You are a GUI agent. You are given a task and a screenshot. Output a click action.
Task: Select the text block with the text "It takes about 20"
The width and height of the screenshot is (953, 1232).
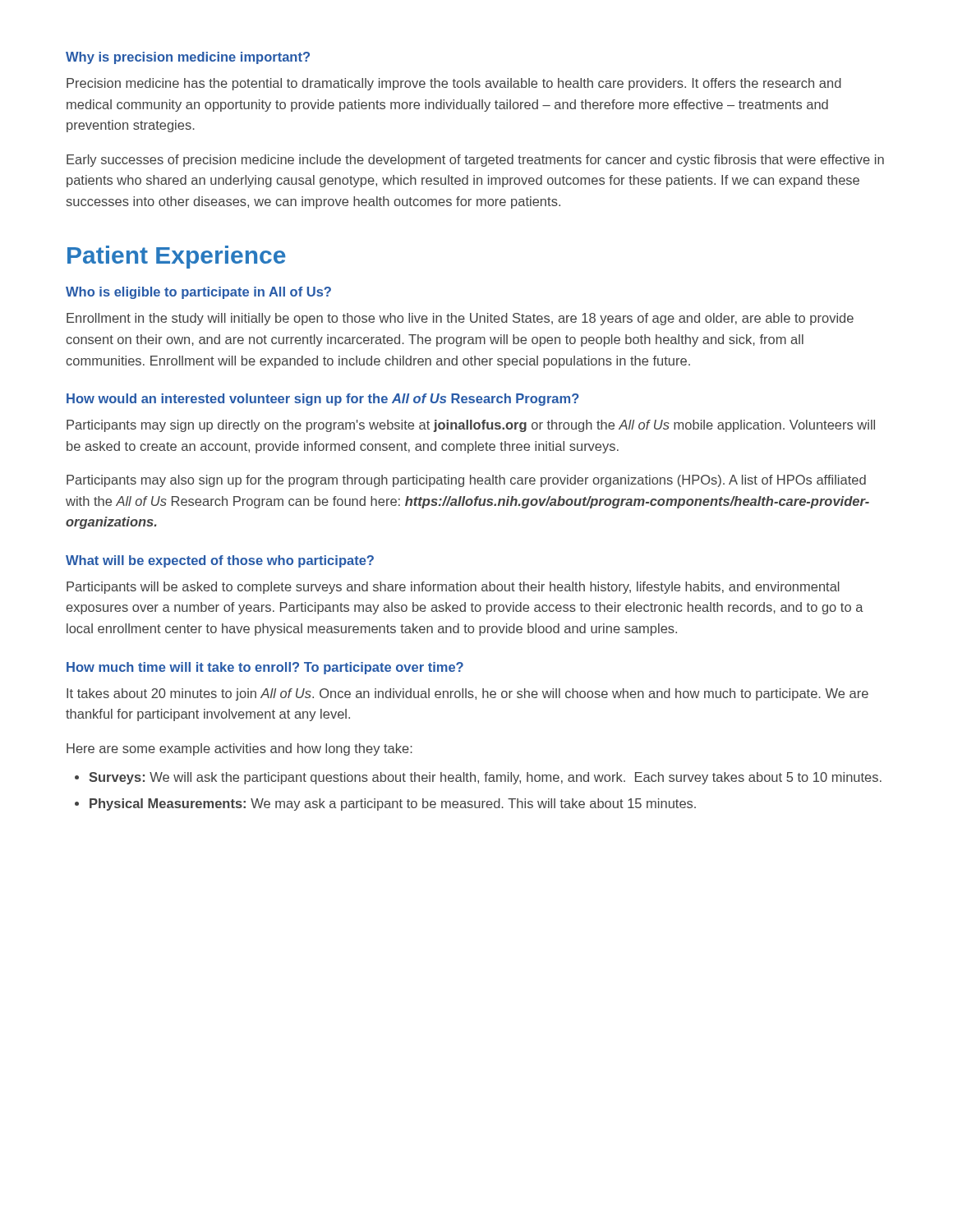click(467, 703)
